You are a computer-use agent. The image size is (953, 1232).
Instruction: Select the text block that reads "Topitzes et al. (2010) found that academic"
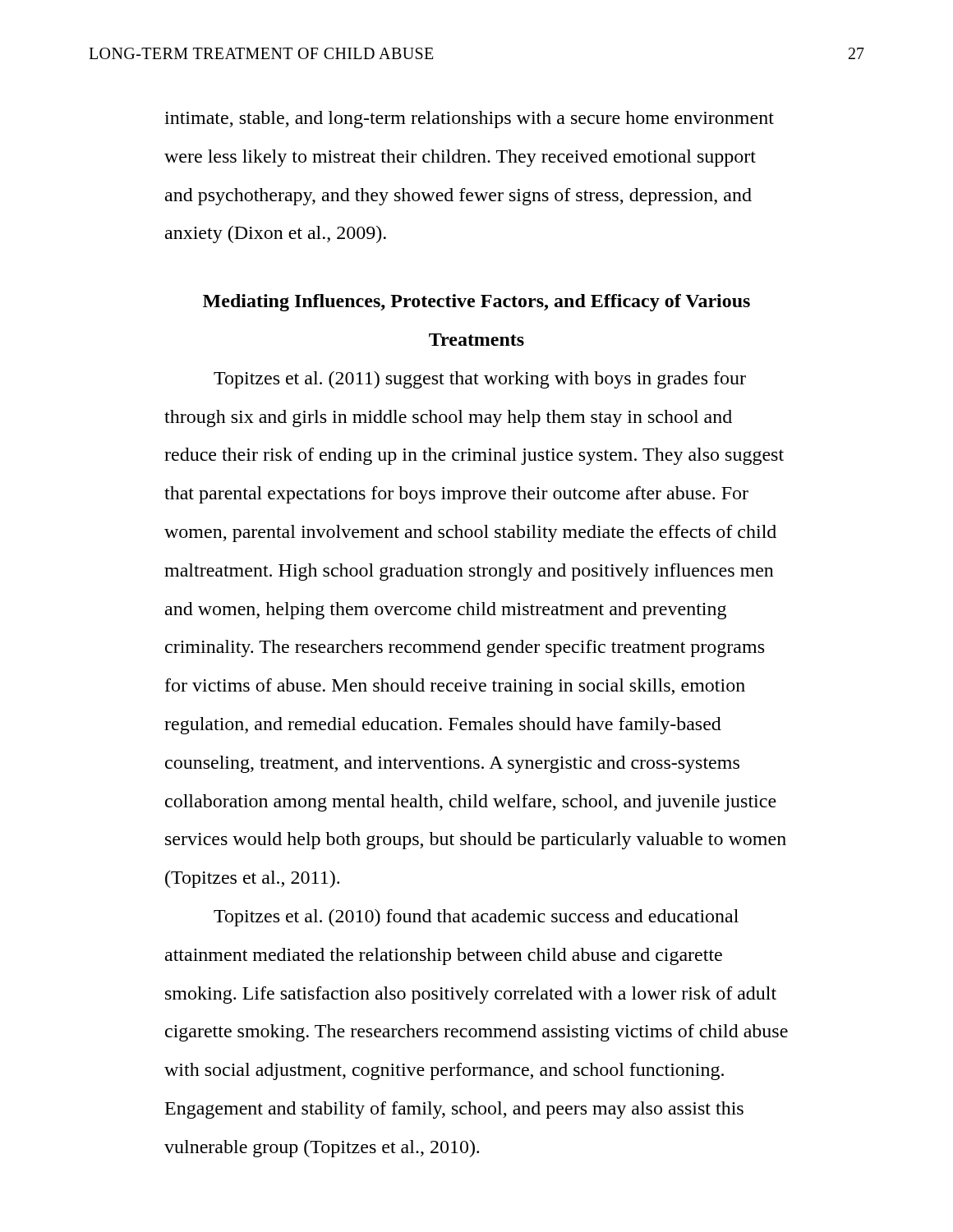pyautogui.click(x=476, y=1031)
